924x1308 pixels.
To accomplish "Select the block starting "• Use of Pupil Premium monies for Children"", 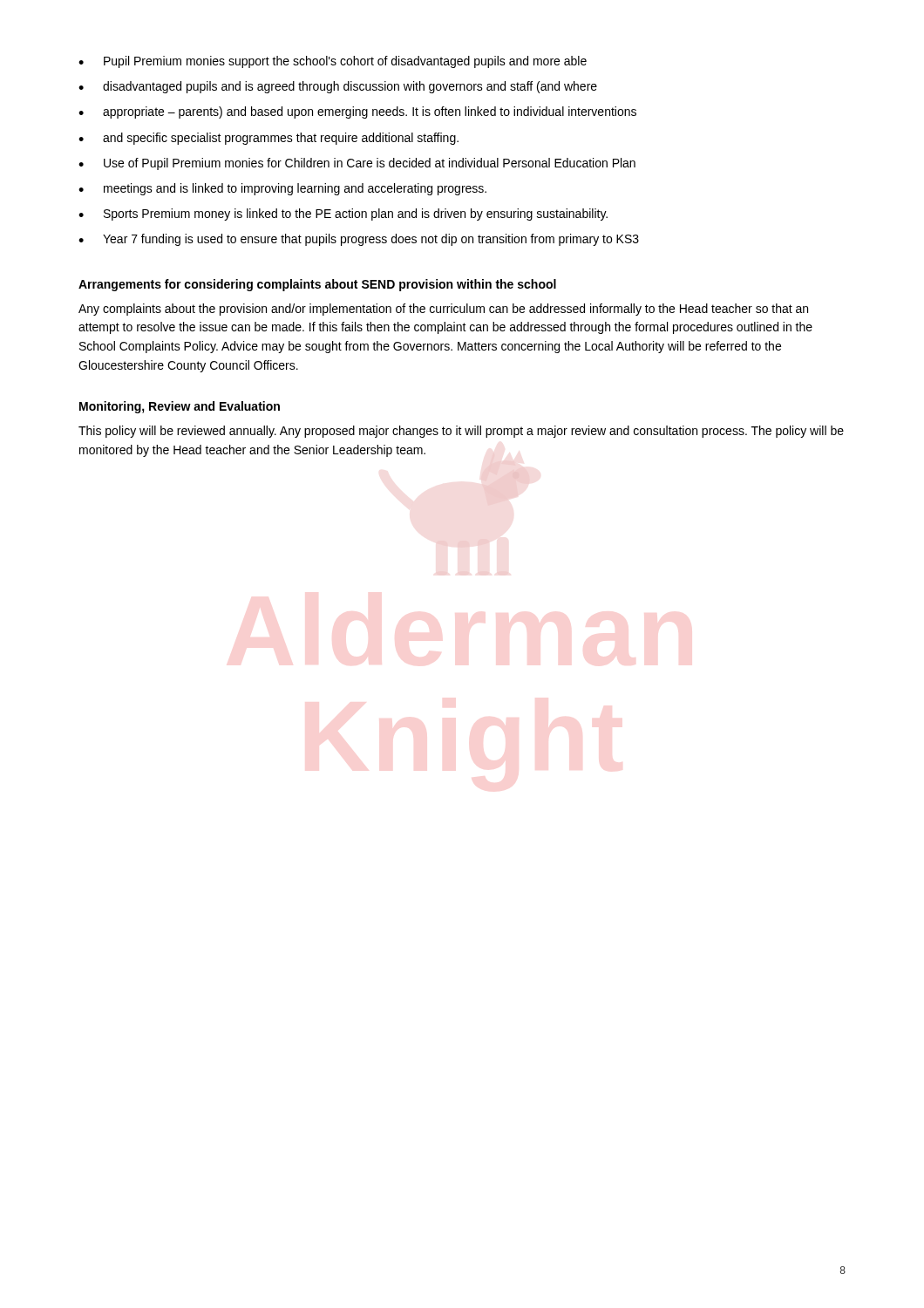I will pyautogui.click(x=462, y=165).
